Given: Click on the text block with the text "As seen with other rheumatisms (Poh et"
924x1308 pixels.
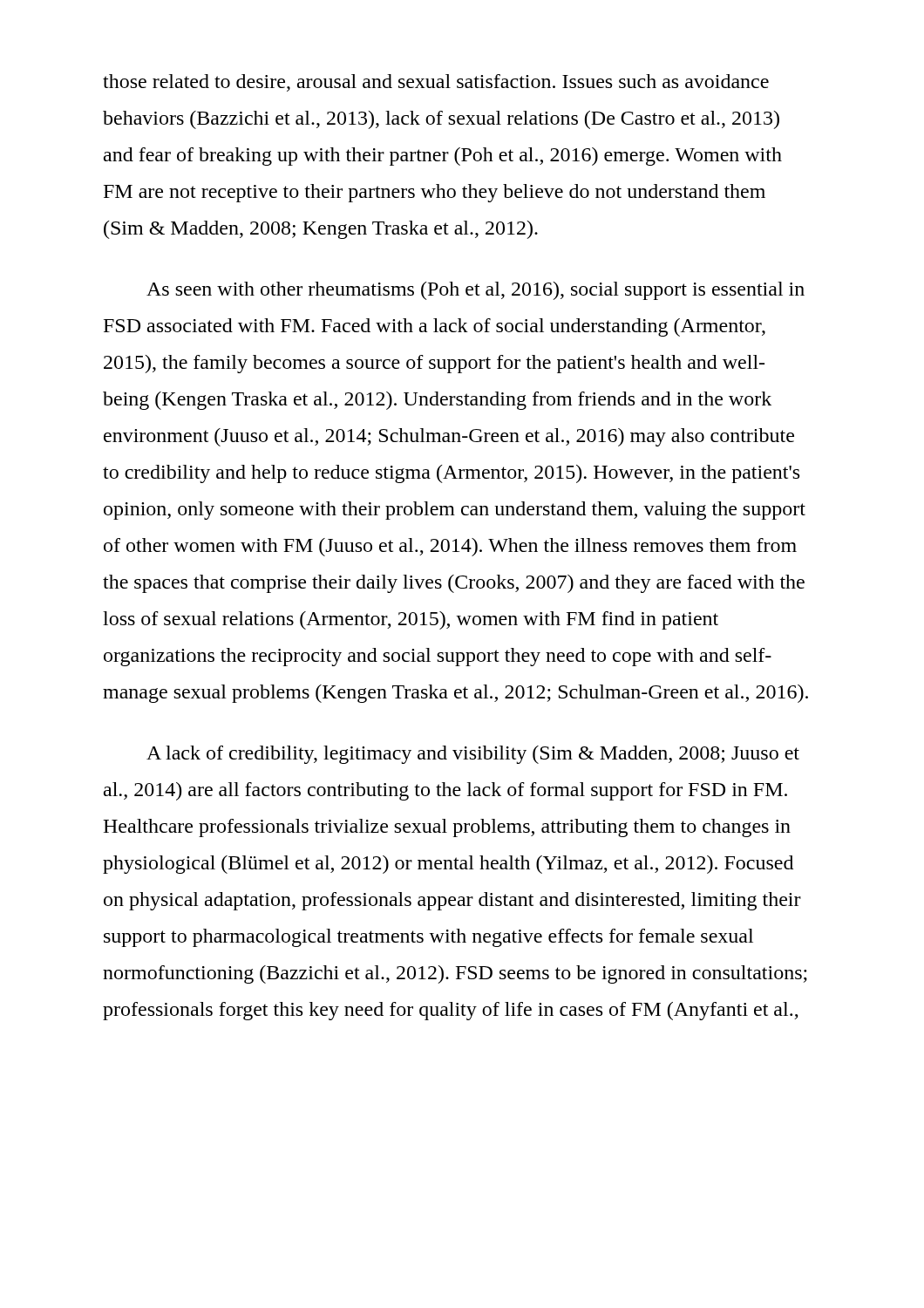Looking at the screenshot, I should [476, 291].
